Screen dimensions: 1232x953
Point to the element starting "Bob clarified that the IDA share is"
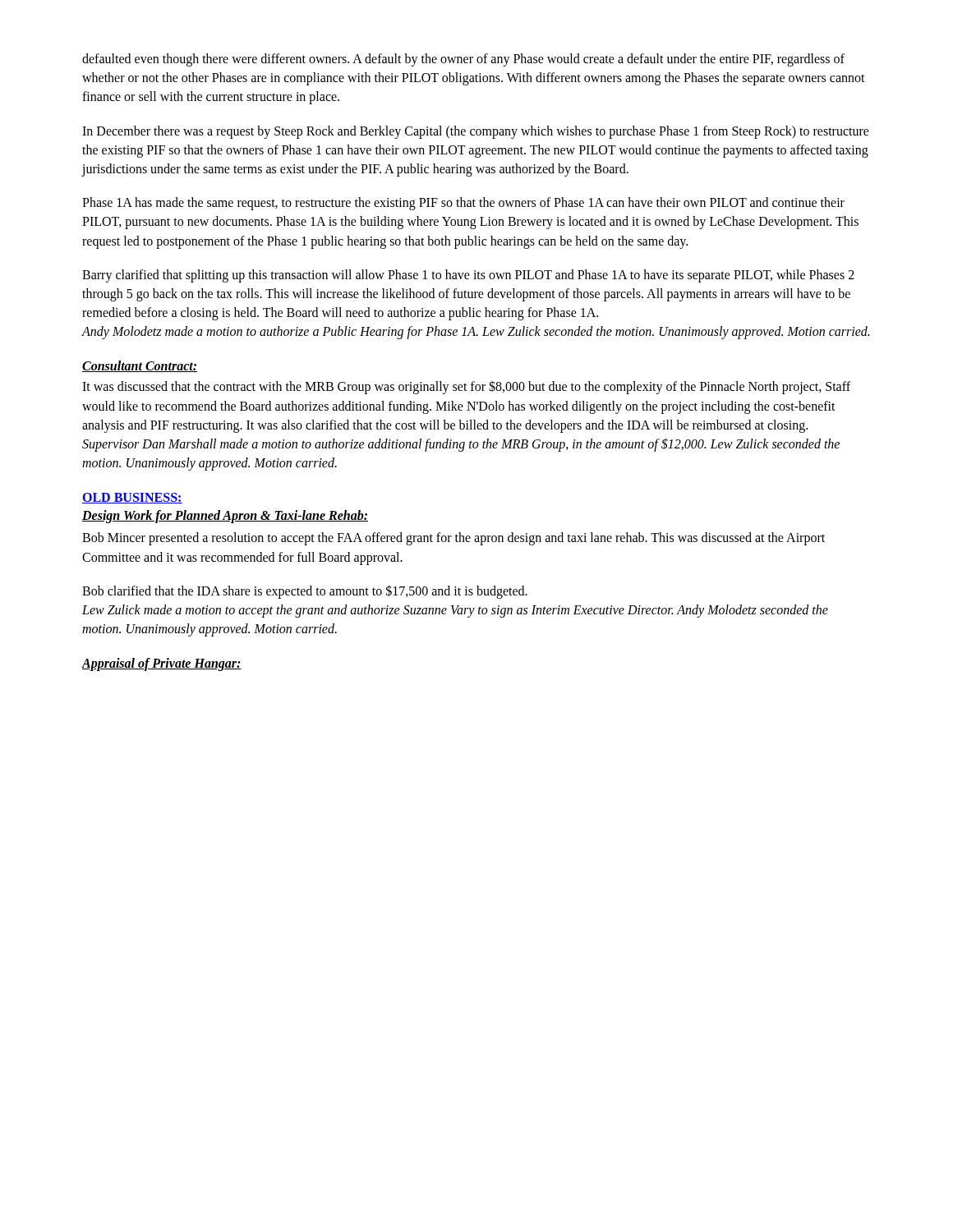coord(455,610)
